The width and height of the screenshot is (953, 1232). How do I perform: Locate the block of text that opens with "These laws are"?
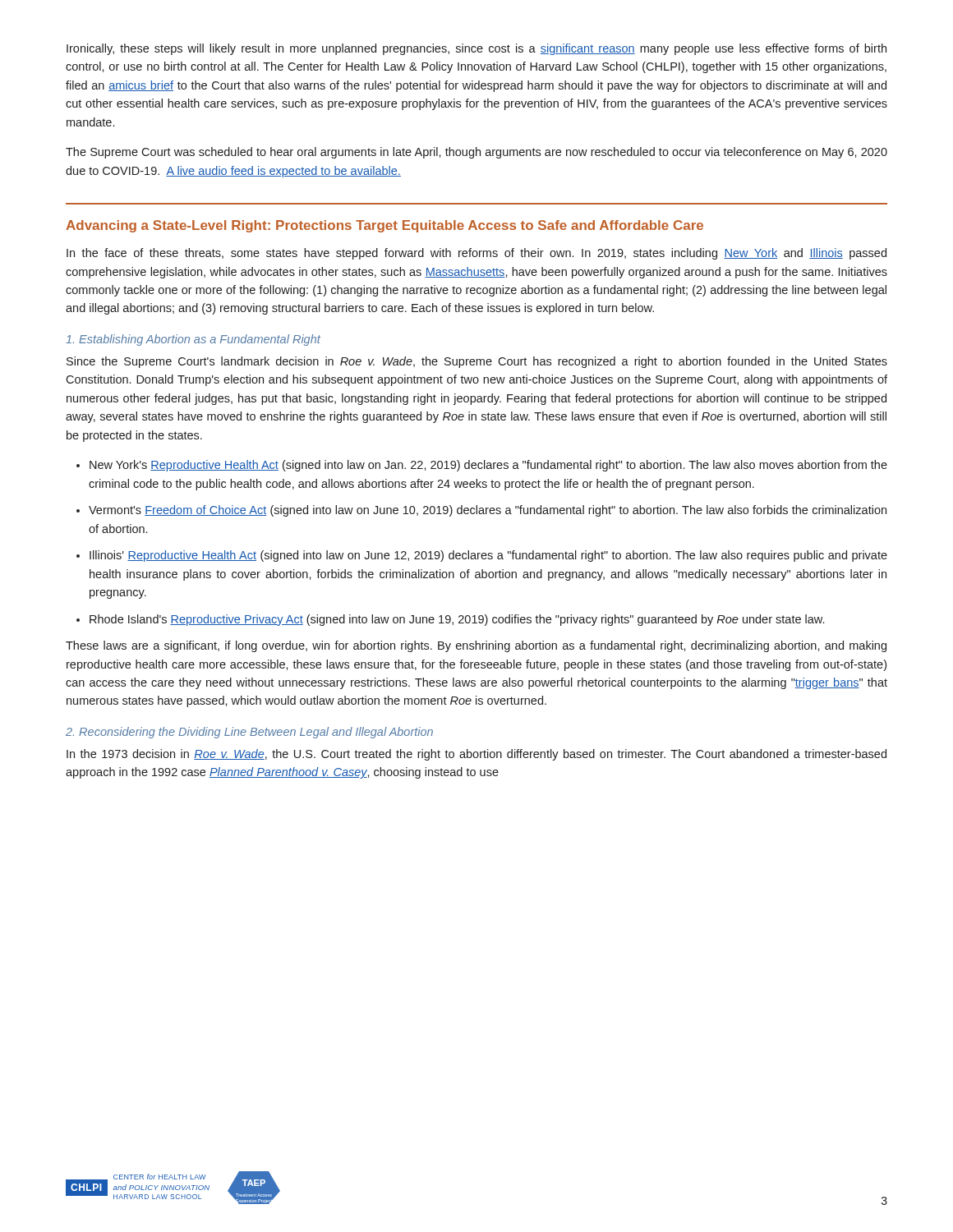tap(476, 673)
